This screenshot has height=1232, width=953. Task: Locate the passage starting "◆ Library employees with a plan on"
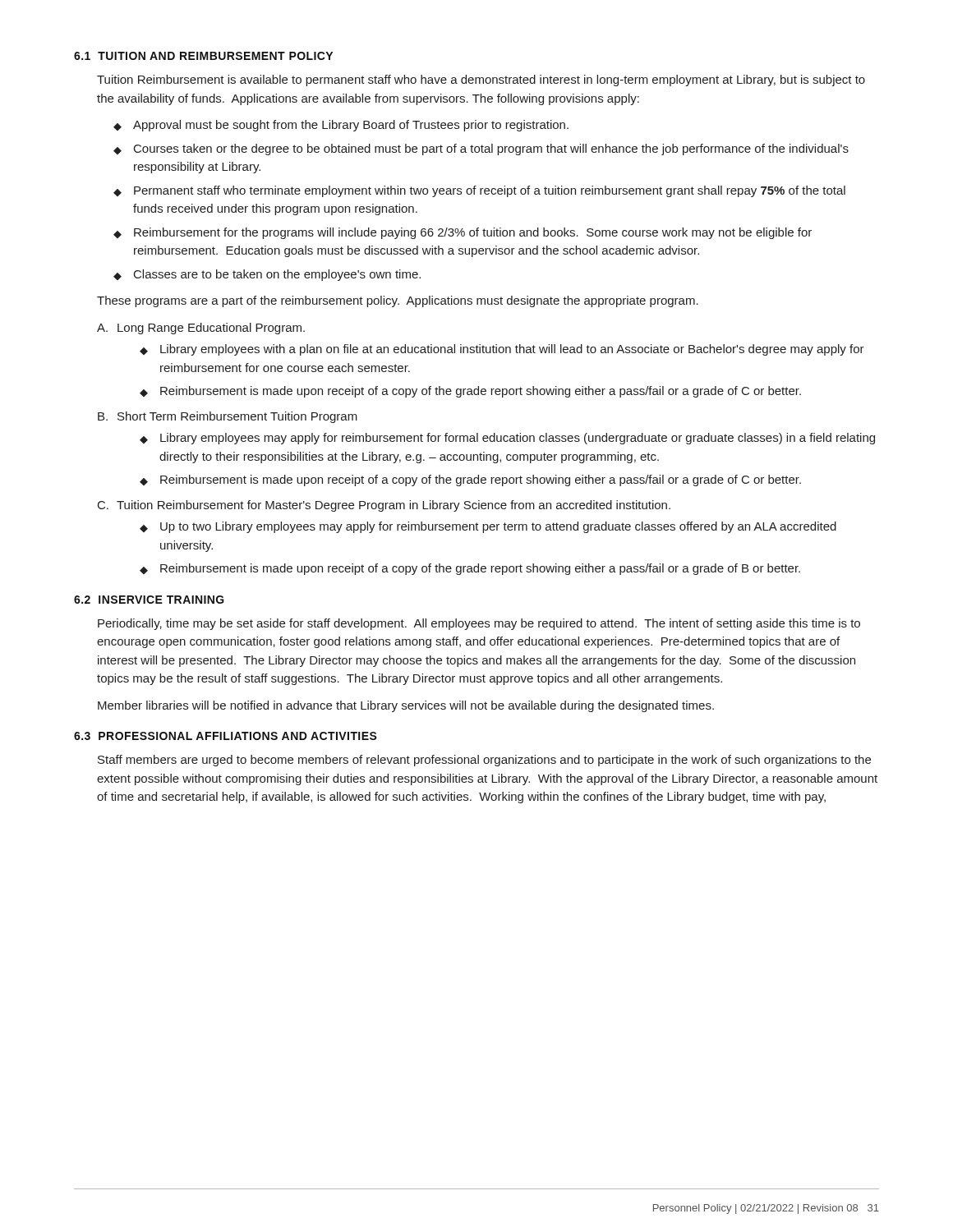[509, 359]
